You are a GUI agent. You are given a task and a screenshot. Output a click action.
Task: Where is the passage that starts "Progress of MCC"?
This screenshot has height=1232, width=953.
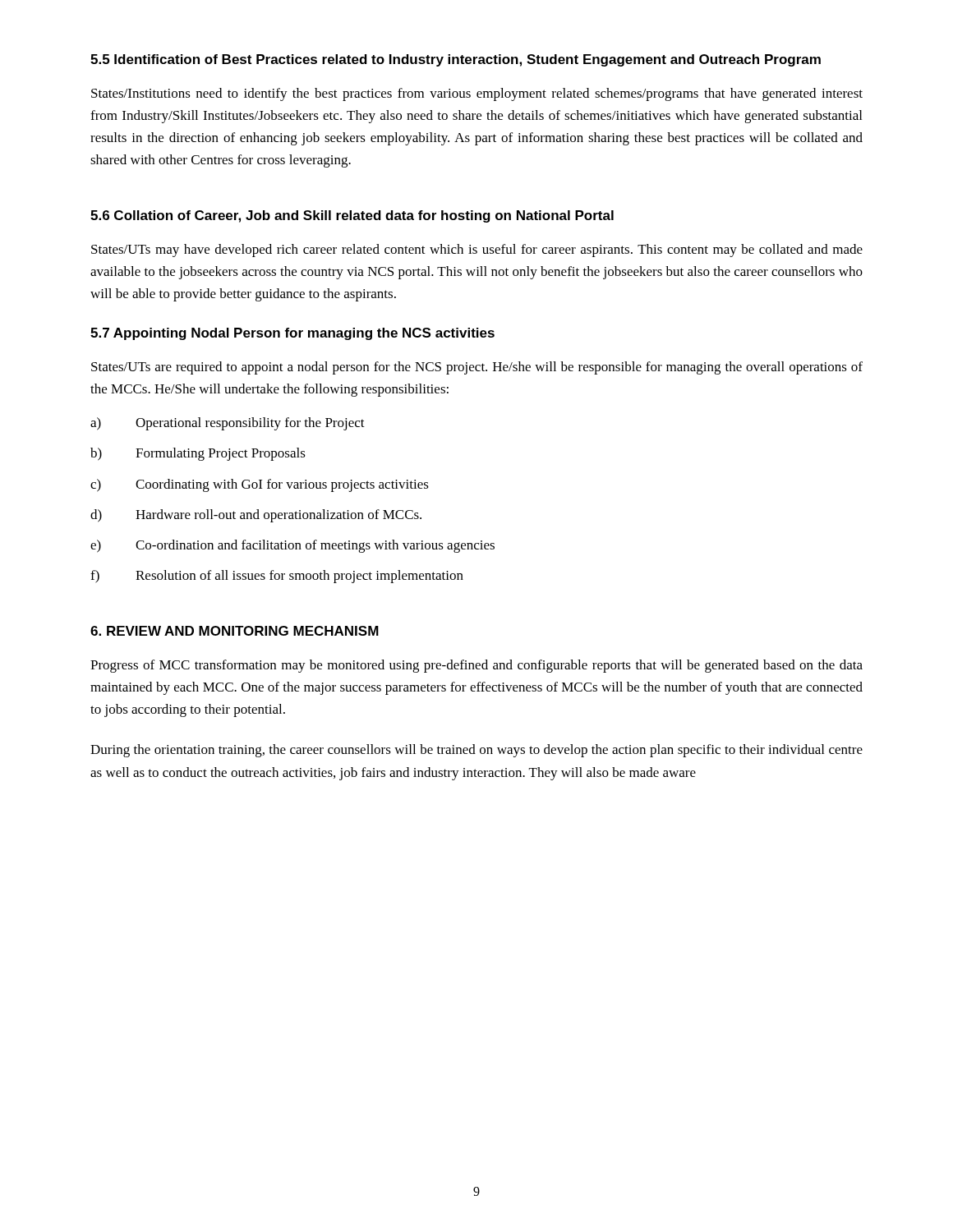click(476, 687)
